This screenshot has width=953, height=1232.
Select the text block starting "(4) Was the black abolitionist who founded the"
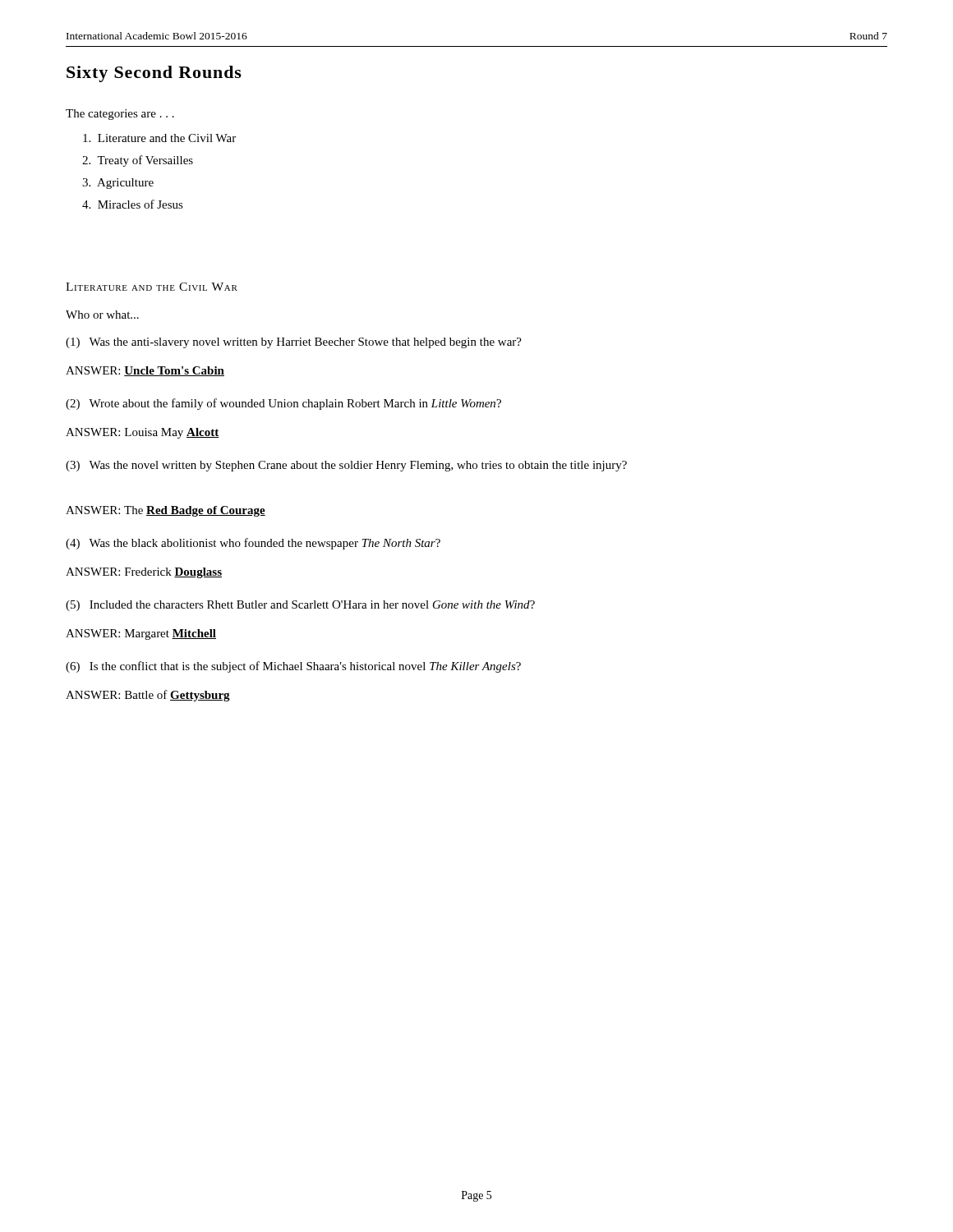coord(253,543)
